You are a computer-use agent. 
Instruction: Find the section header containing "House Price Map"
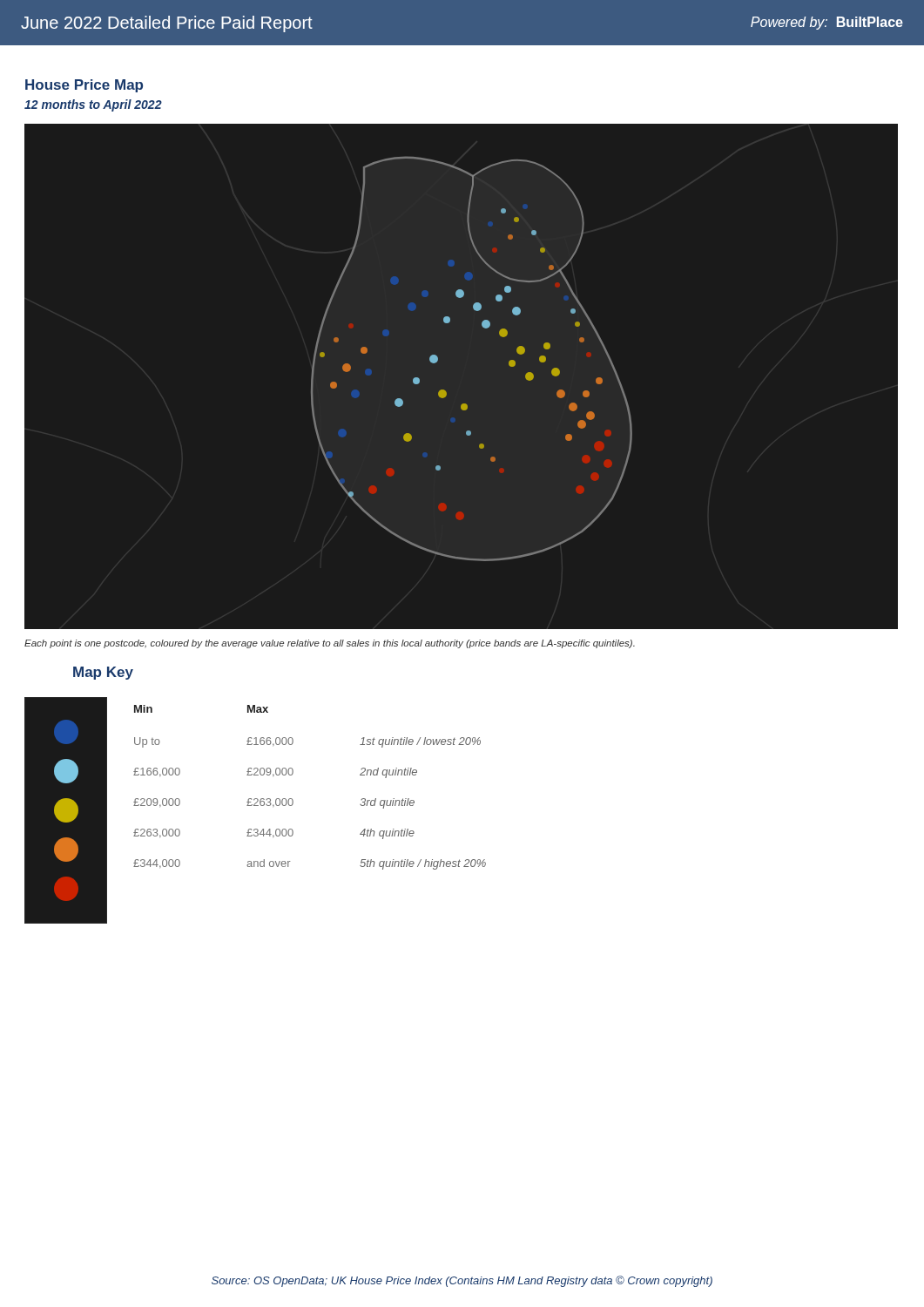point(84,85)
